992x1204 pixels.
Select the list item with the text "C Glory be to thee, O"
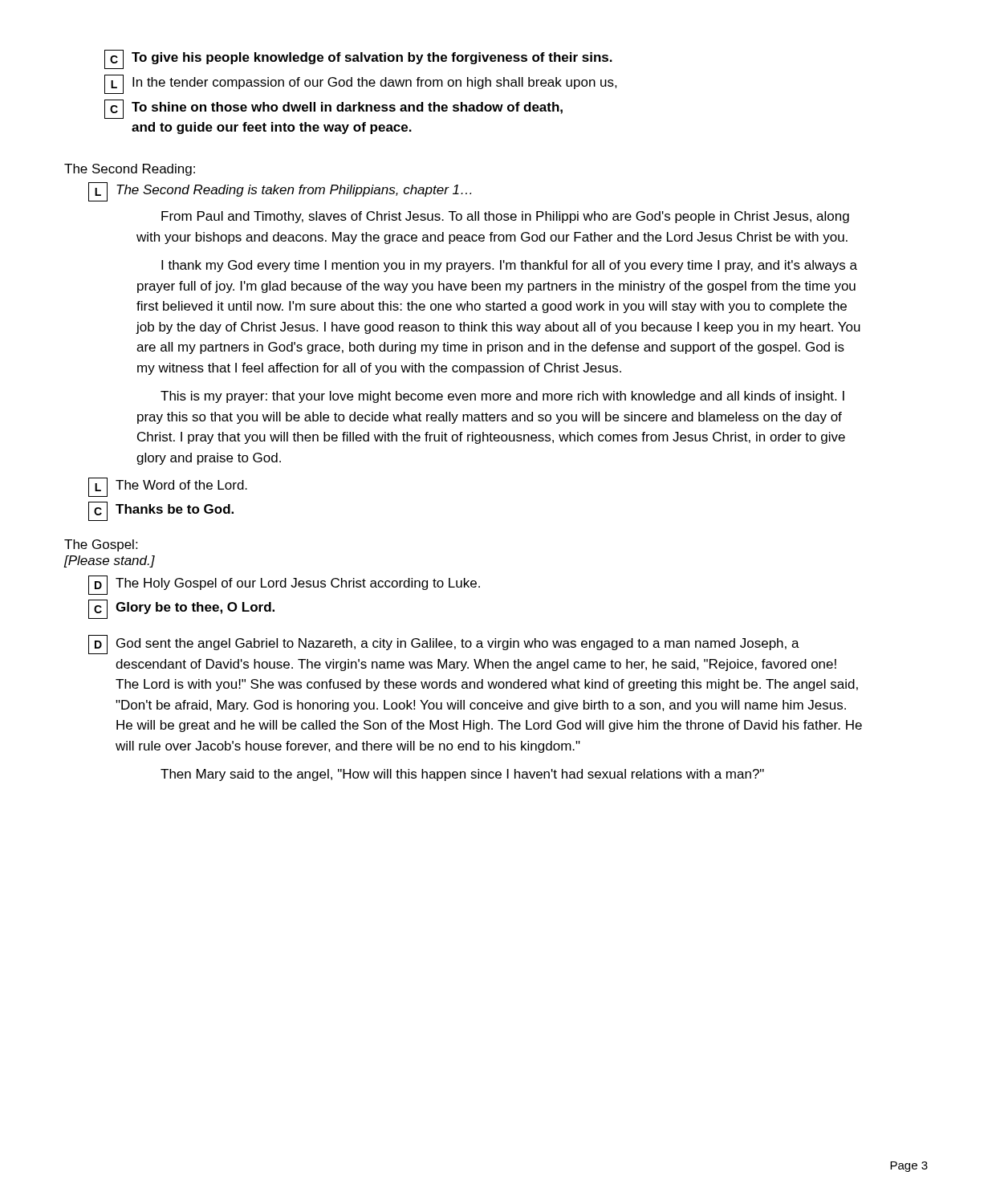point(182,609)
